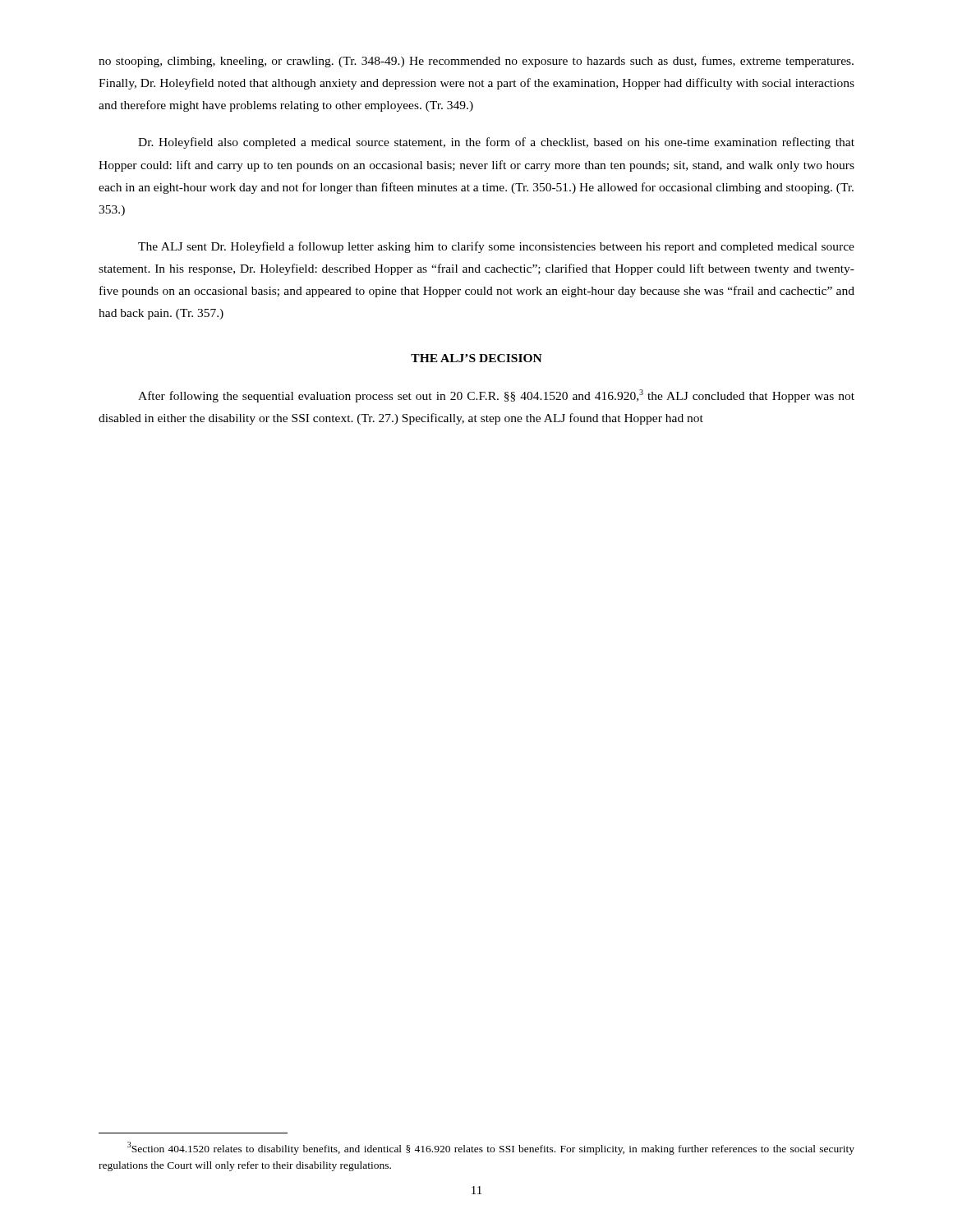Click on the region starting "no stooping, climbing, kneeling, or crawling. (Tr."
Viewport: 953px width, 1232px height.
(x=476, y=83)
